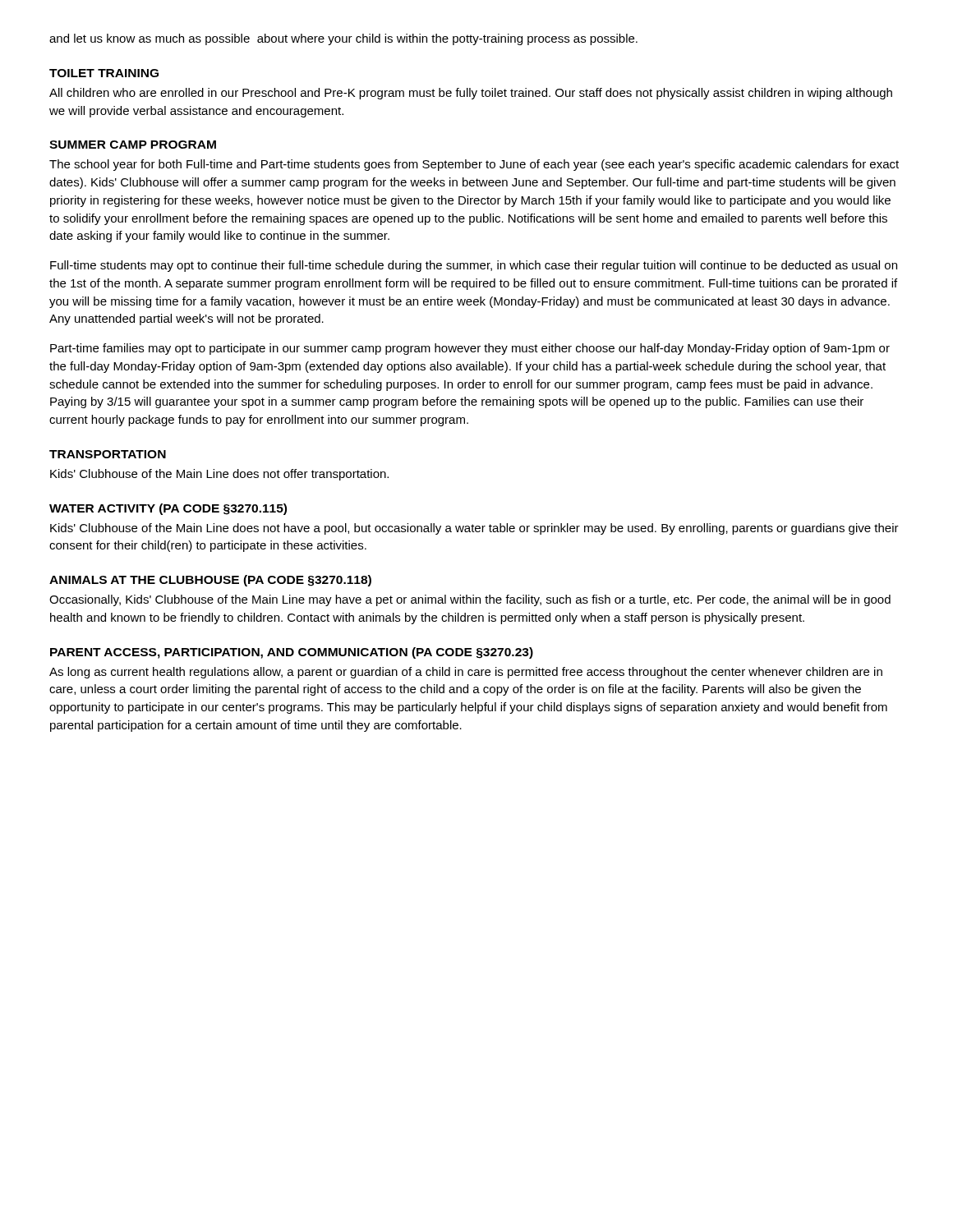The width and height of the screenshot is (953, 1232).
Task: Navigate to the text block starting "SUMMER CAMP PROGRAM"
Action: 133,144
